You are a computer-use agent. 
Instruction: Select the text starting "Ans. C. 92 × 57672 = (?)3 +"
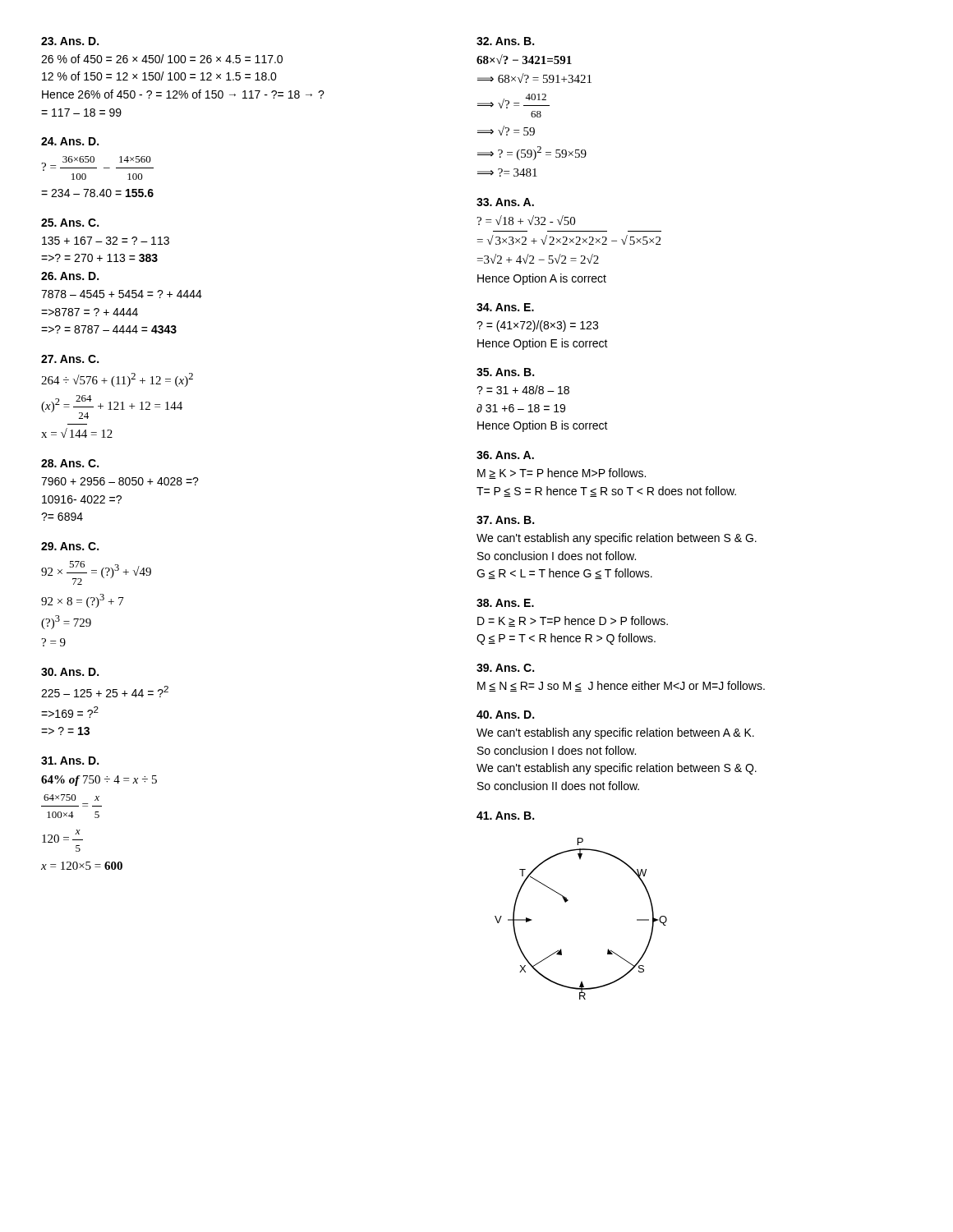tap(70, 546)
